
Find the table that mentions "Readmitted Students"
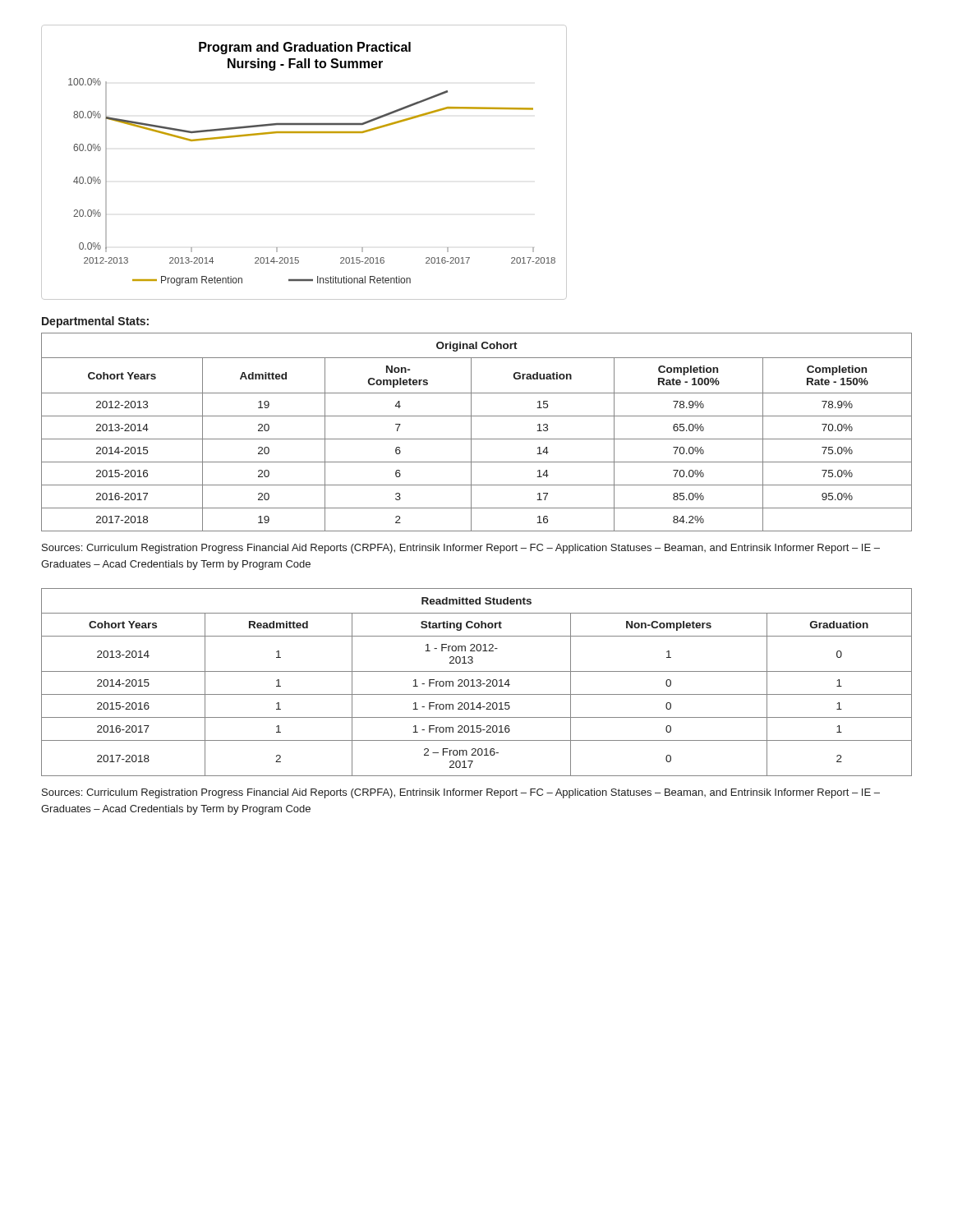coord(476,682)
